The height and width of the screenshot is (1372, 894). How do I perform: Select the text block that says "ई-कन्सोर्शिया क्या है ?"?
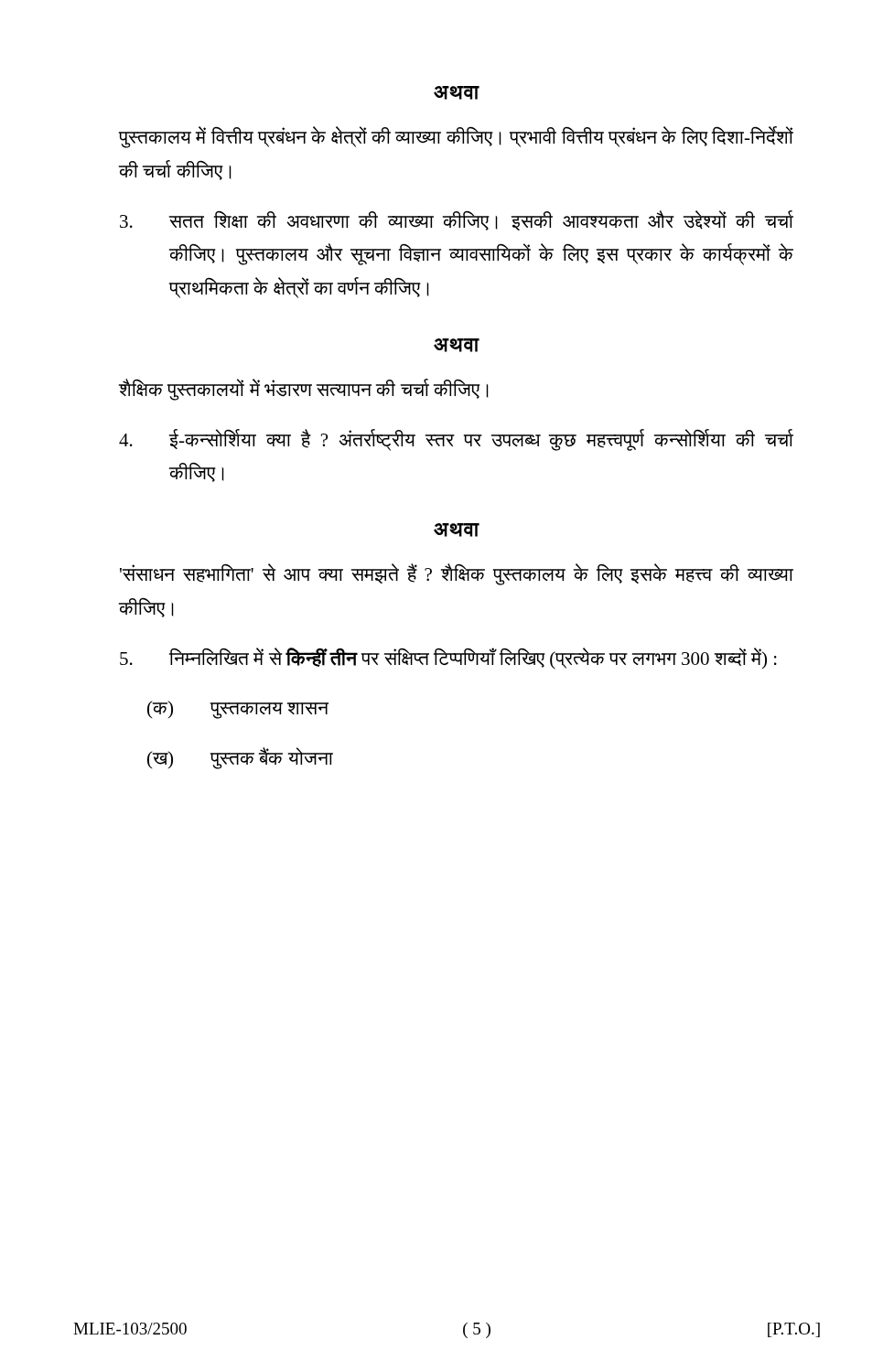pyautogui.click(x=456, y=457)
